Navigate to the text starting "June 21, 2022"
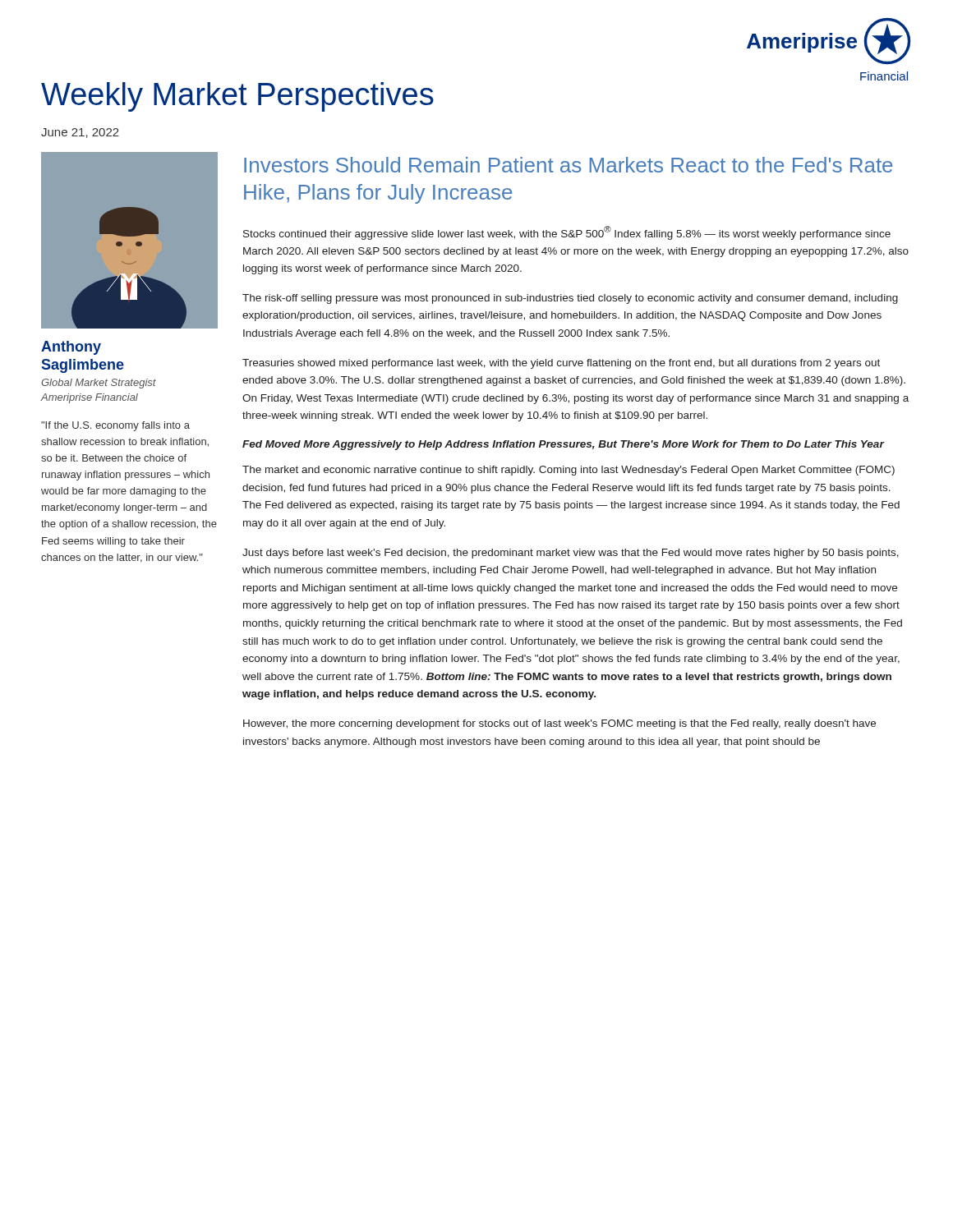The image size is (953, 1232). pyautogui.click(x=80, y=132)
